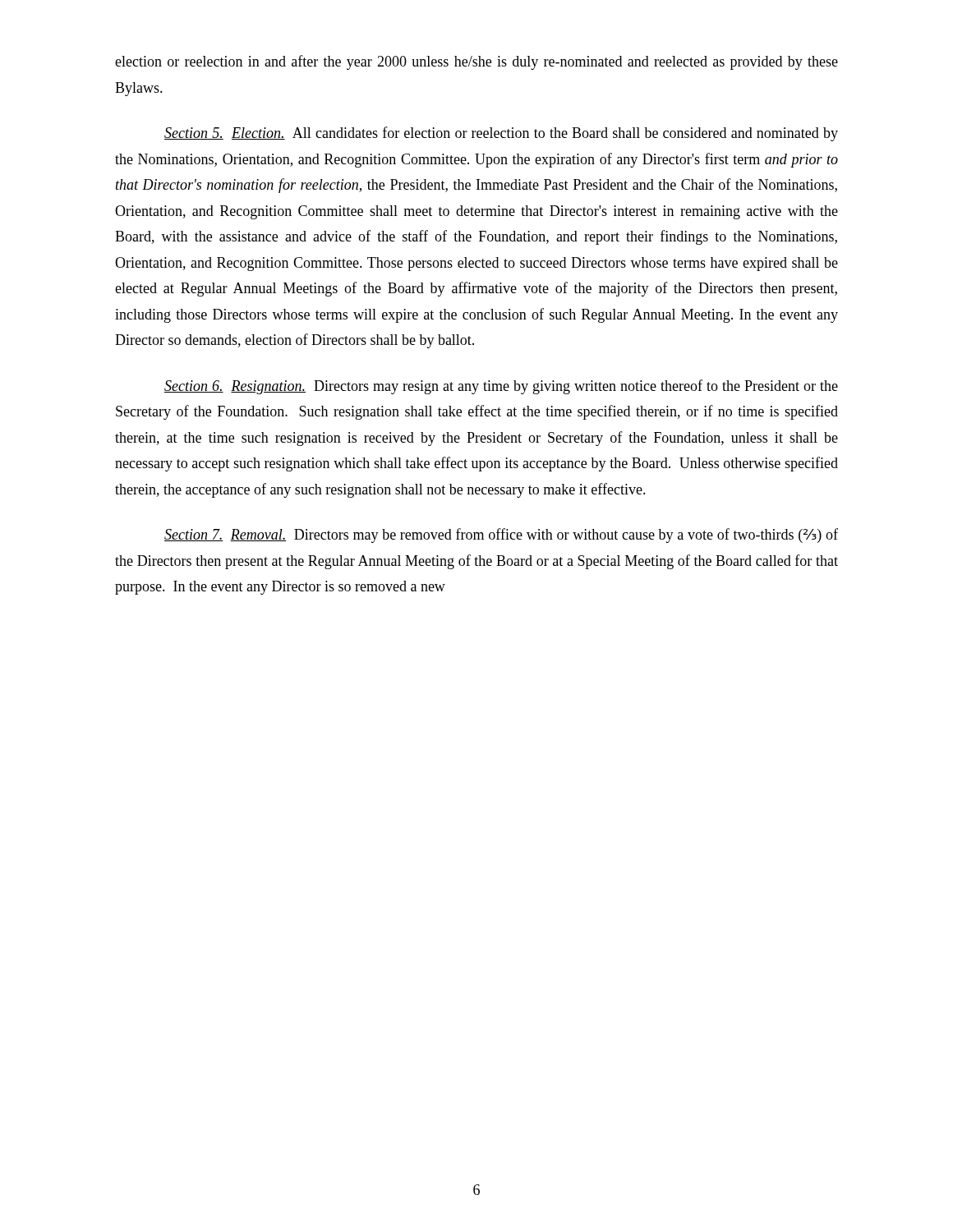Find the element starting "Section 7. Removal. Directors may be removed"
Viewport: 953px width, 1232px height.
pyautogui.click(x=476, y=561)
